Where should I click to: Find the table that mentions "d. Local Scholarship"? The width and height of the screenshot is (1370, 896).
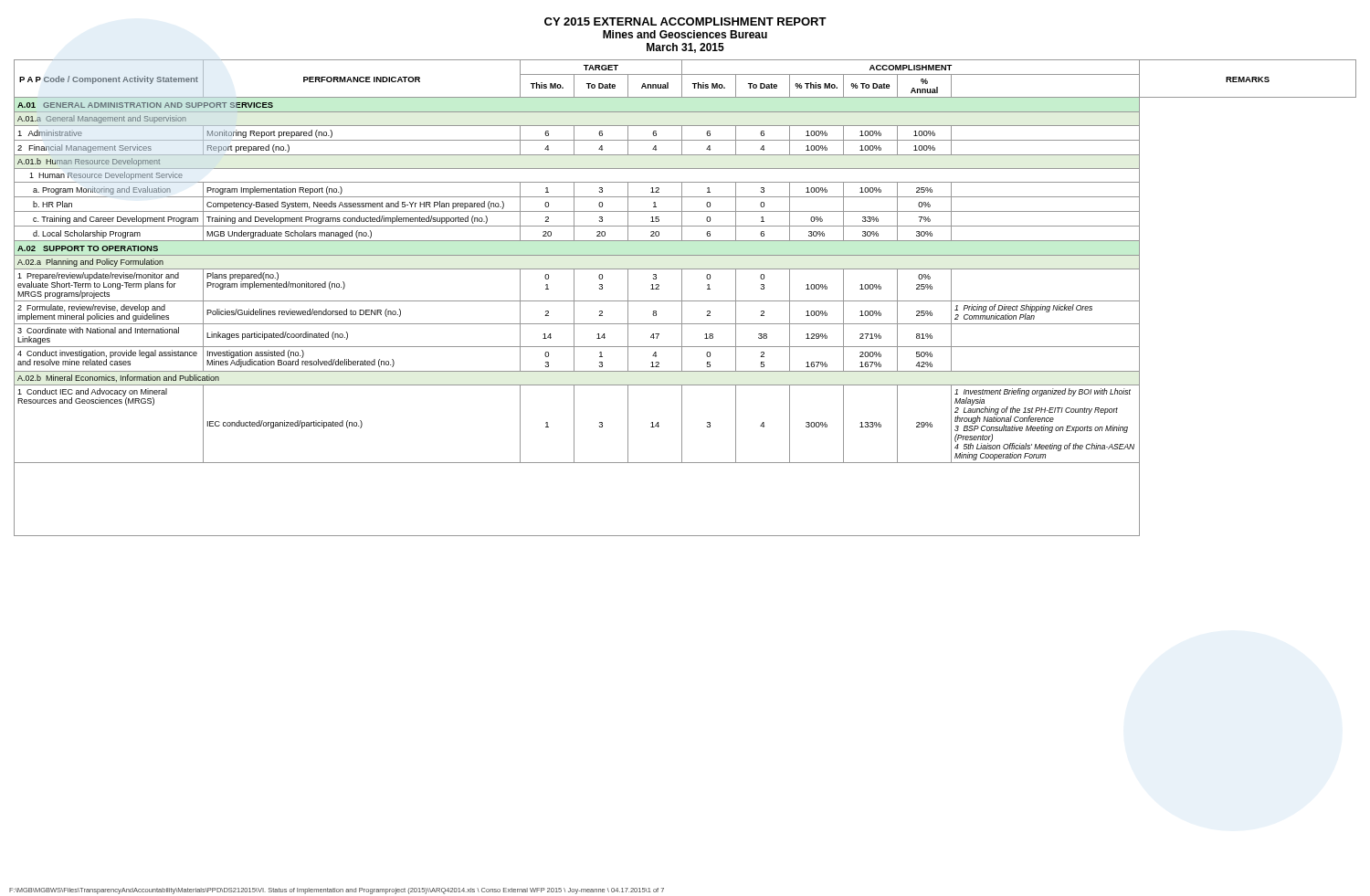point(685,298)
